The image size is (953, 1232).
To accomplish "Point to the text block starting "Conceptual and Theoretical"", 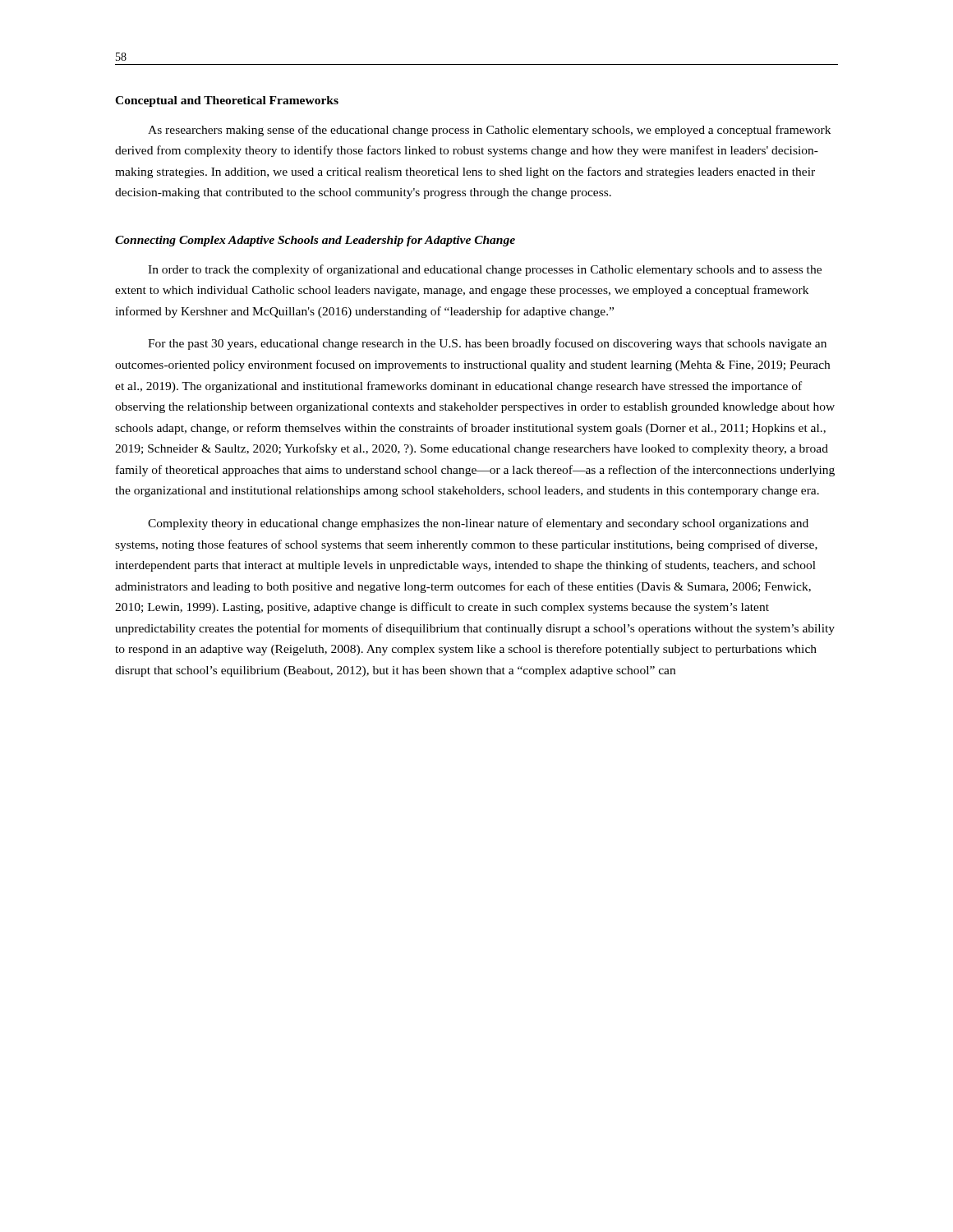I will (x=227, y=100).
